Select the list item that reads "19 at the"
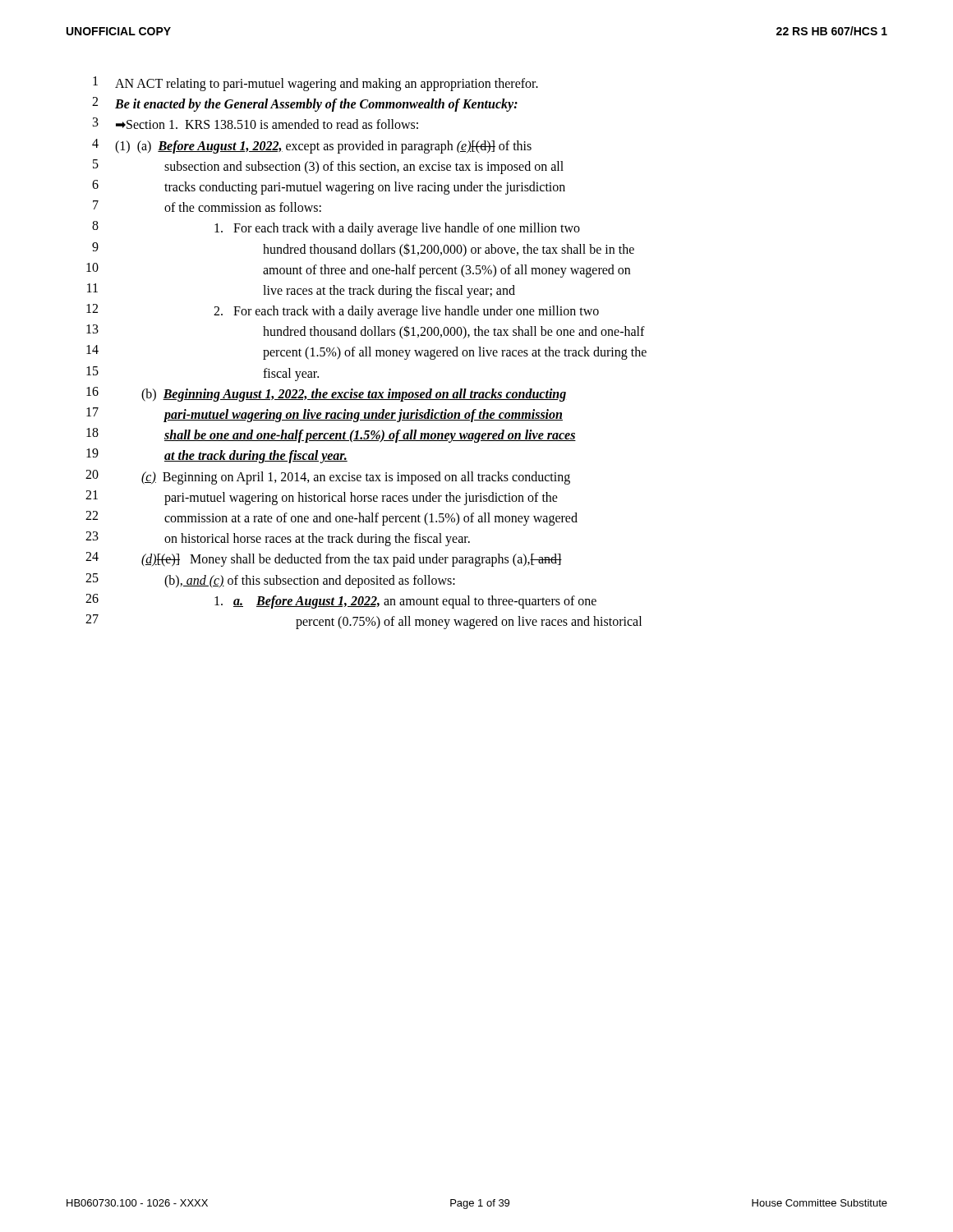The image size is (953, 1232). point(217,456)
